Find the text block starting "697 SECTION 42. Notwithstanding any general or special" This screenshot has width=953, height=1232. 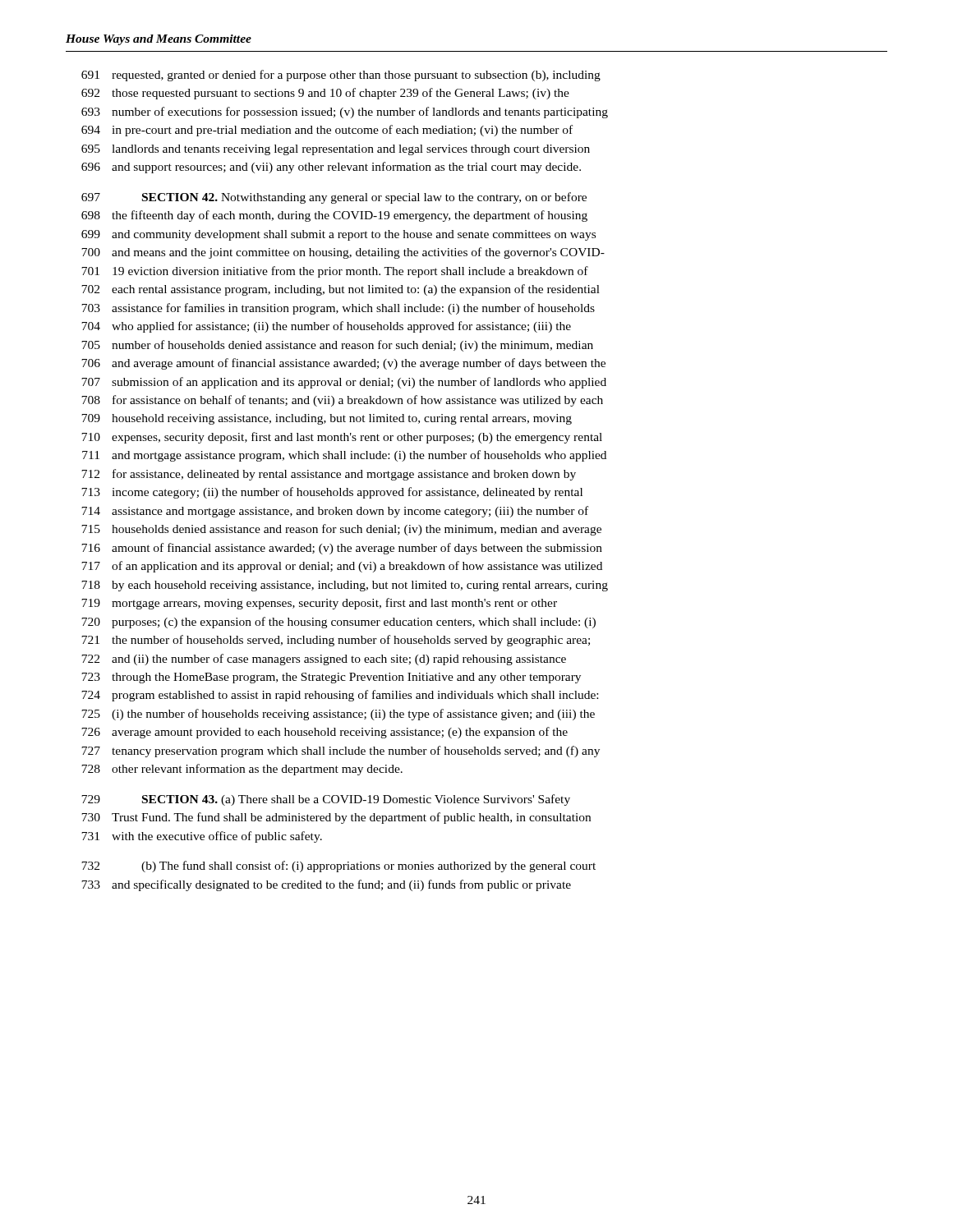point(476,483)
